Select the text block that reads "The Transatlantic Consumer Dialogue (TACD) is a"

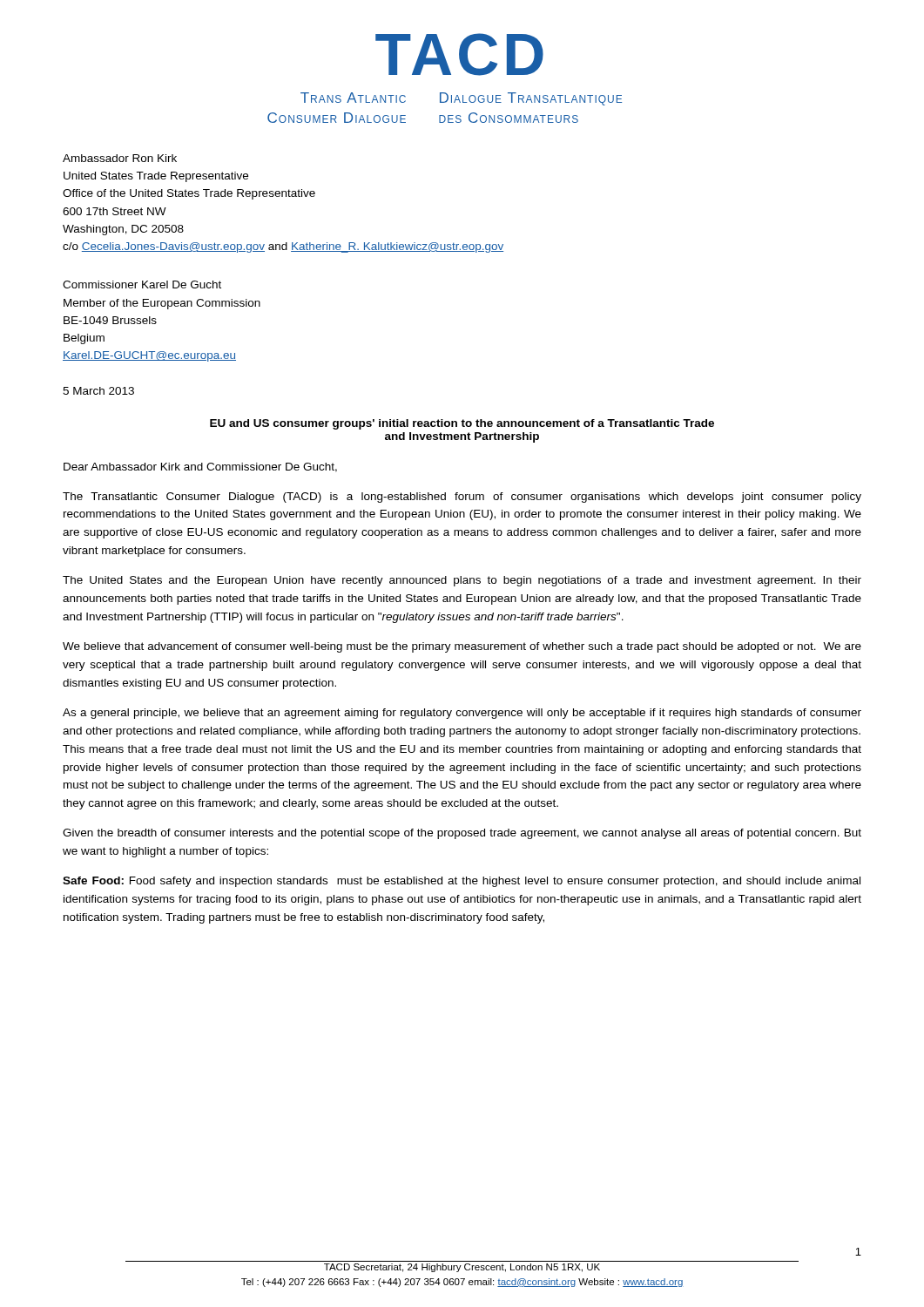coord(462,523)
